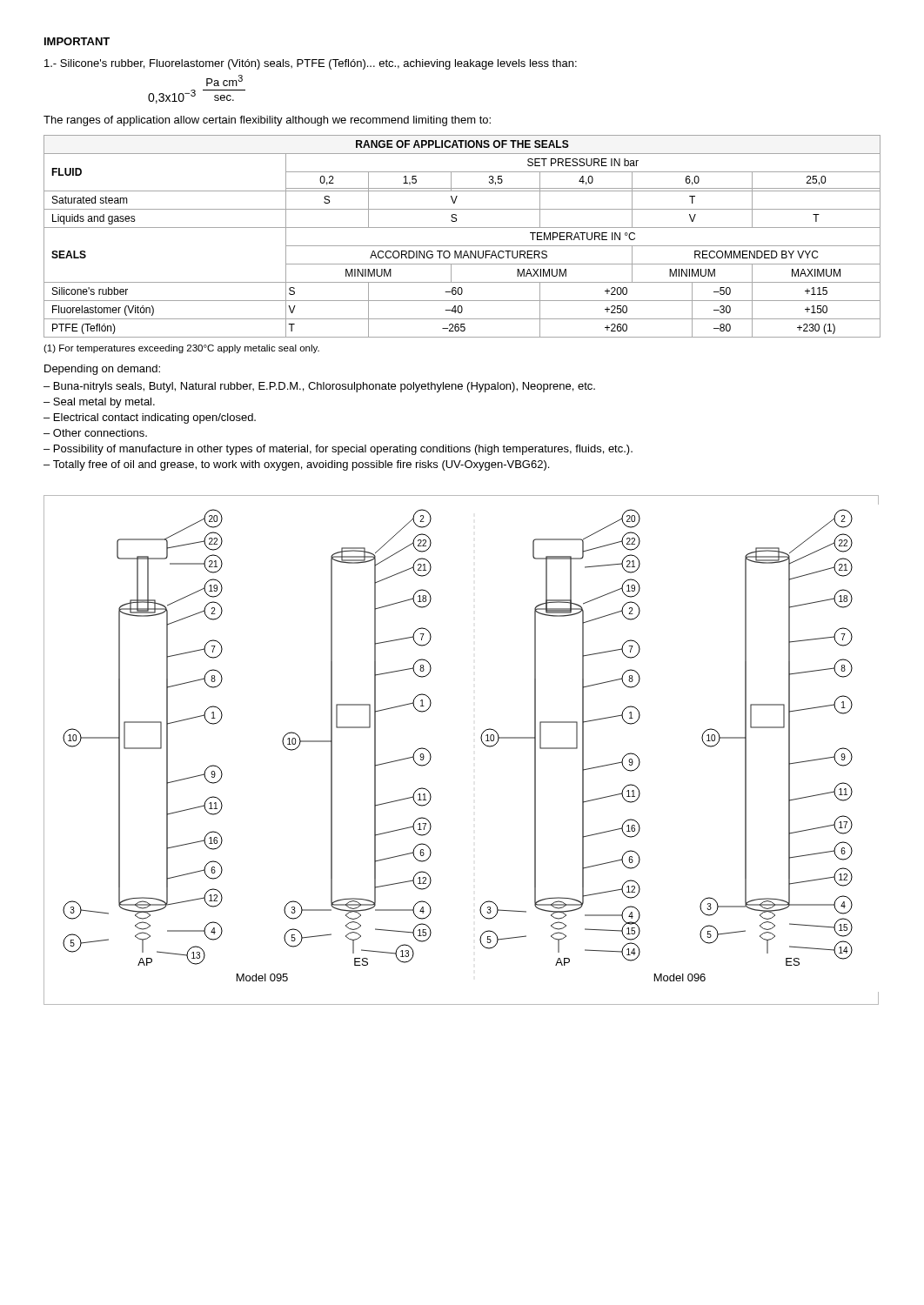The width and height of the screenshot is (924, 1305).
Task: Select the table
Action: [462, 236]
